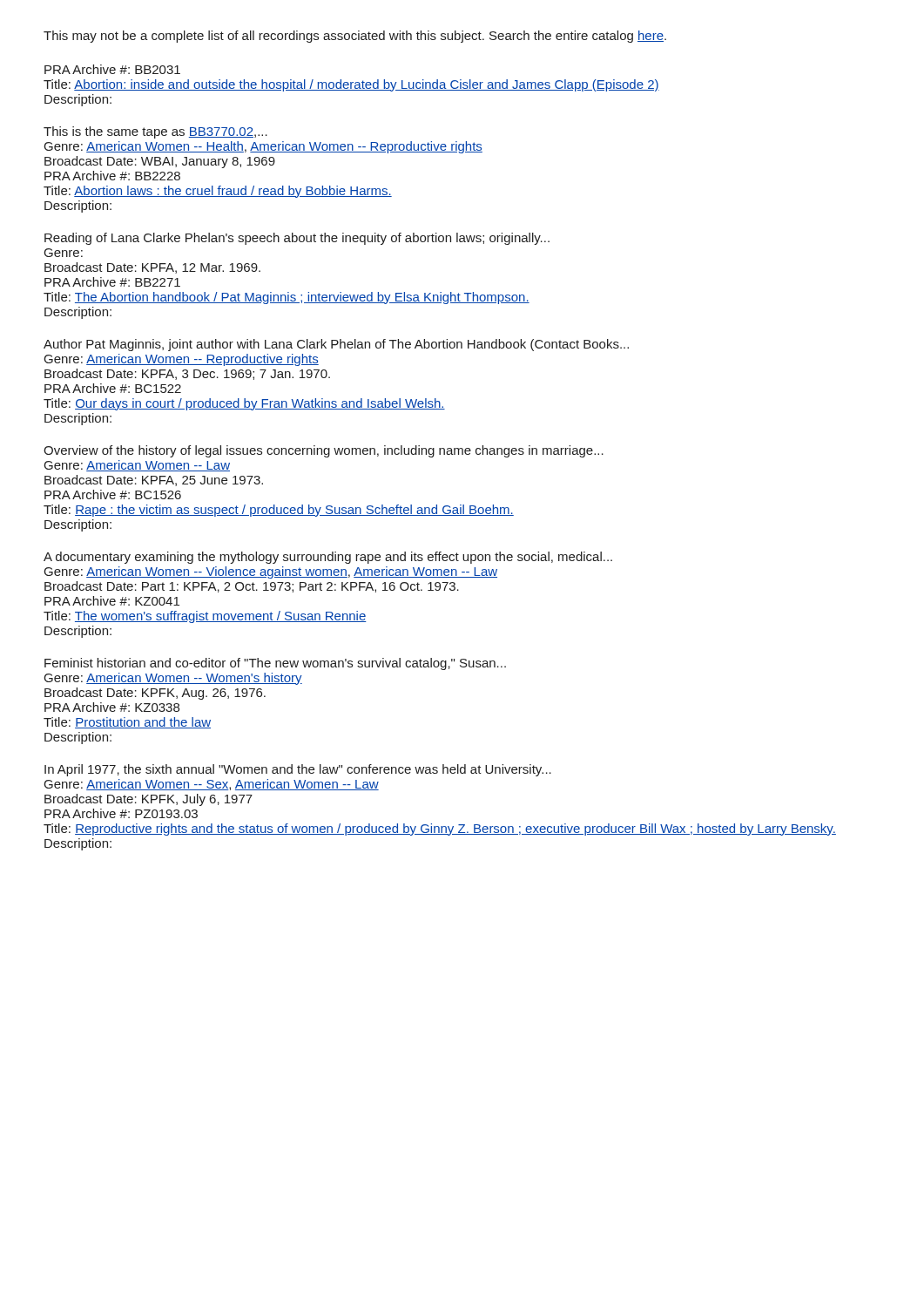This screenshot has height=1307, width=924.
Task: Point to the block beginning "Reading of Lana Clarke Phelan's speech about"
Action: pyautogui.click(x=297, y=239)
